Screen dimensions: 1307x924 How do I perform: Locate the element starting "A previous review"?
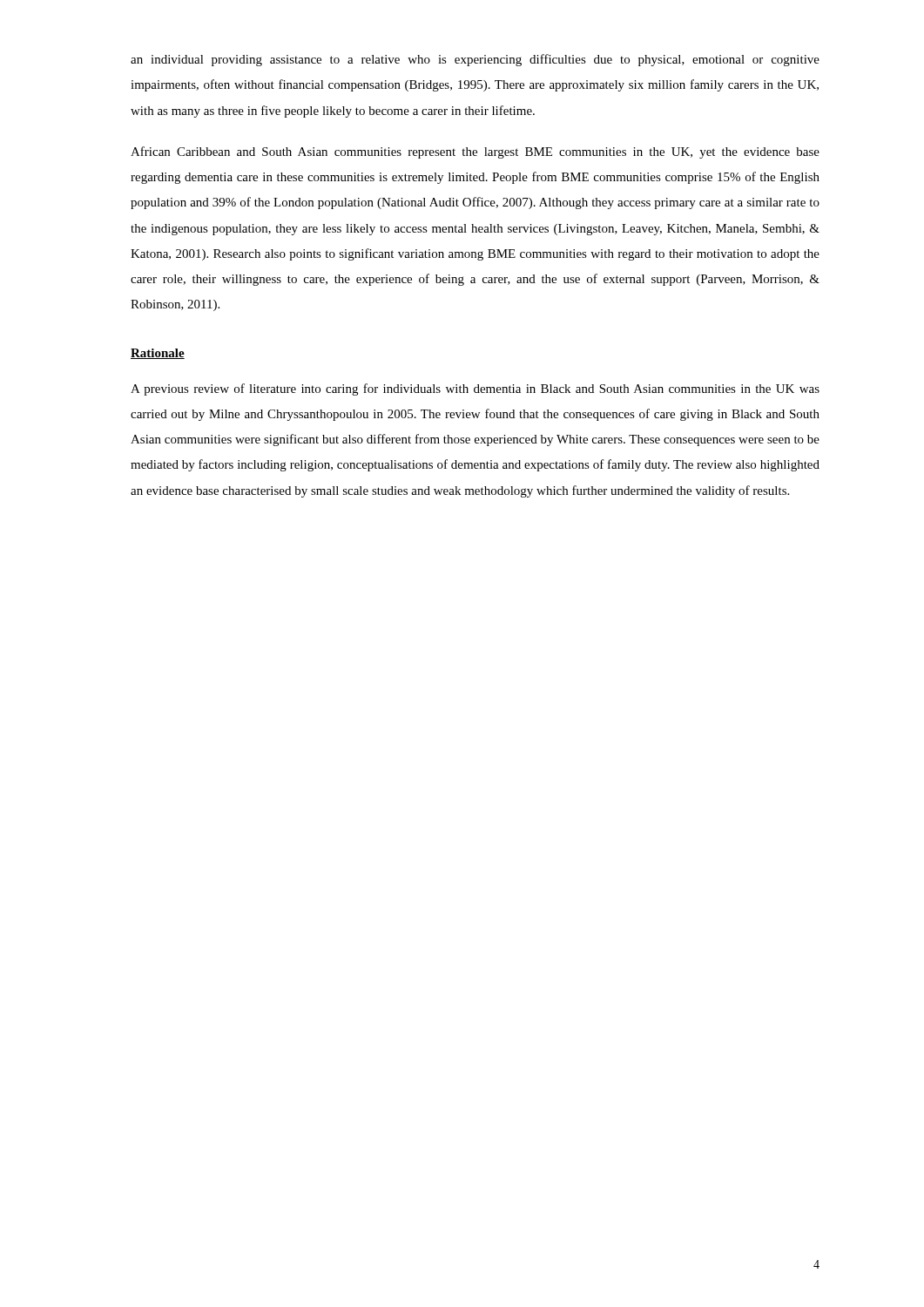475,440
